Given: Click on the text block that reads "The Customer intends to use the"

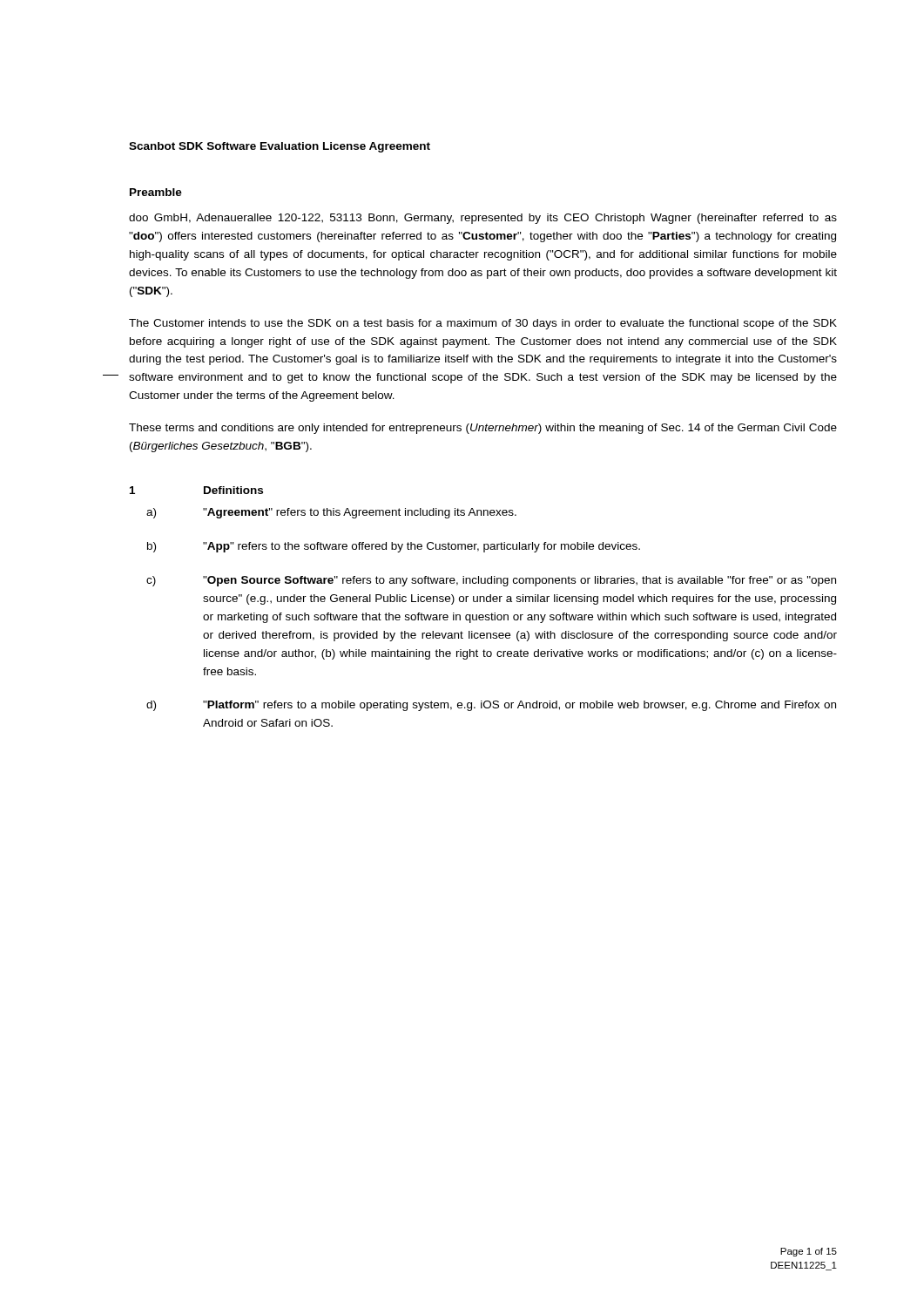Looking at the screenshot, I should click(483, 359).
